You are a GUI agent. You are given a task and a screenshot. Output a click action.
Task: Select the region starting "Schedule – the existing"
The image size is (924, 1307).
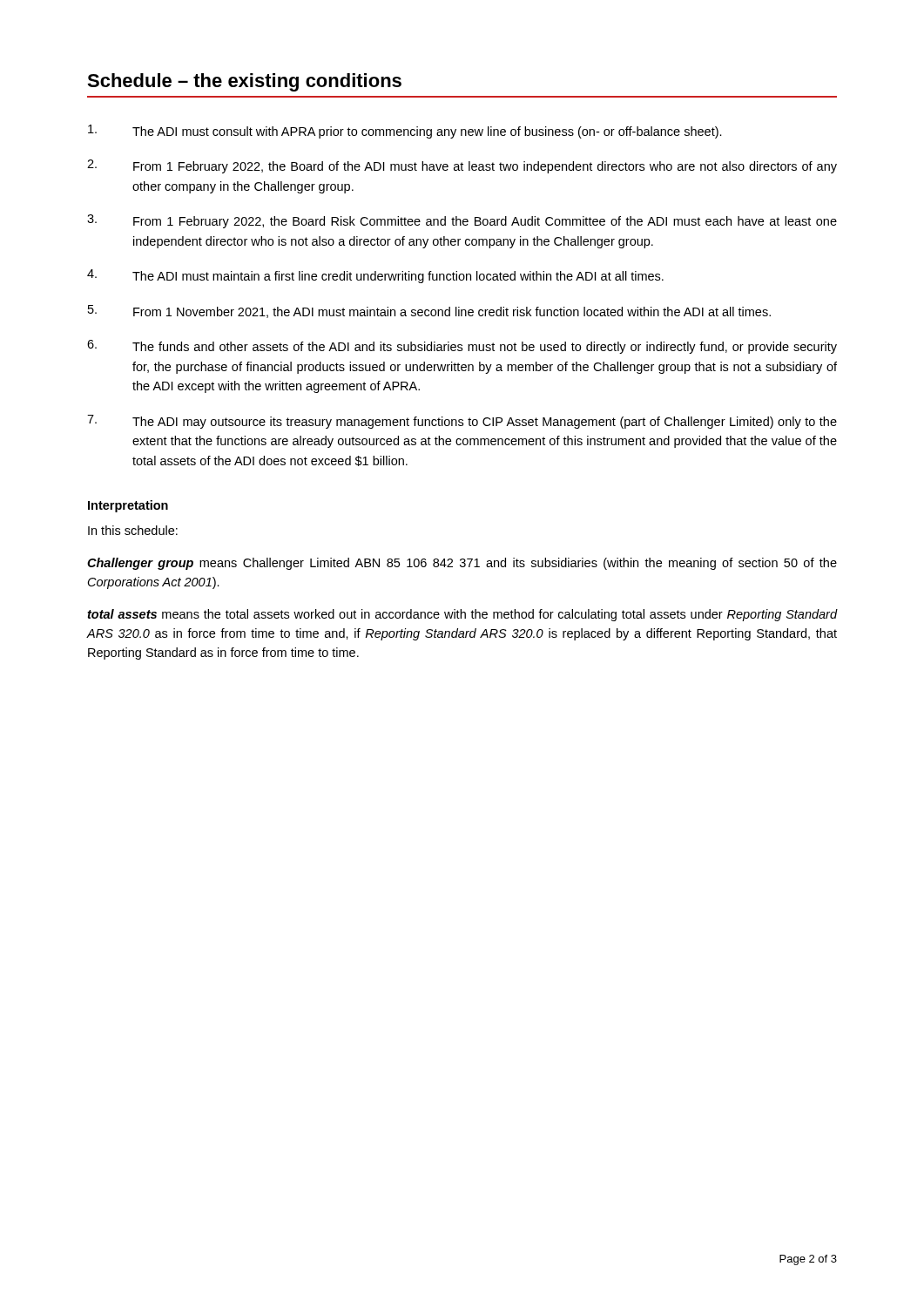pos(462,84)
